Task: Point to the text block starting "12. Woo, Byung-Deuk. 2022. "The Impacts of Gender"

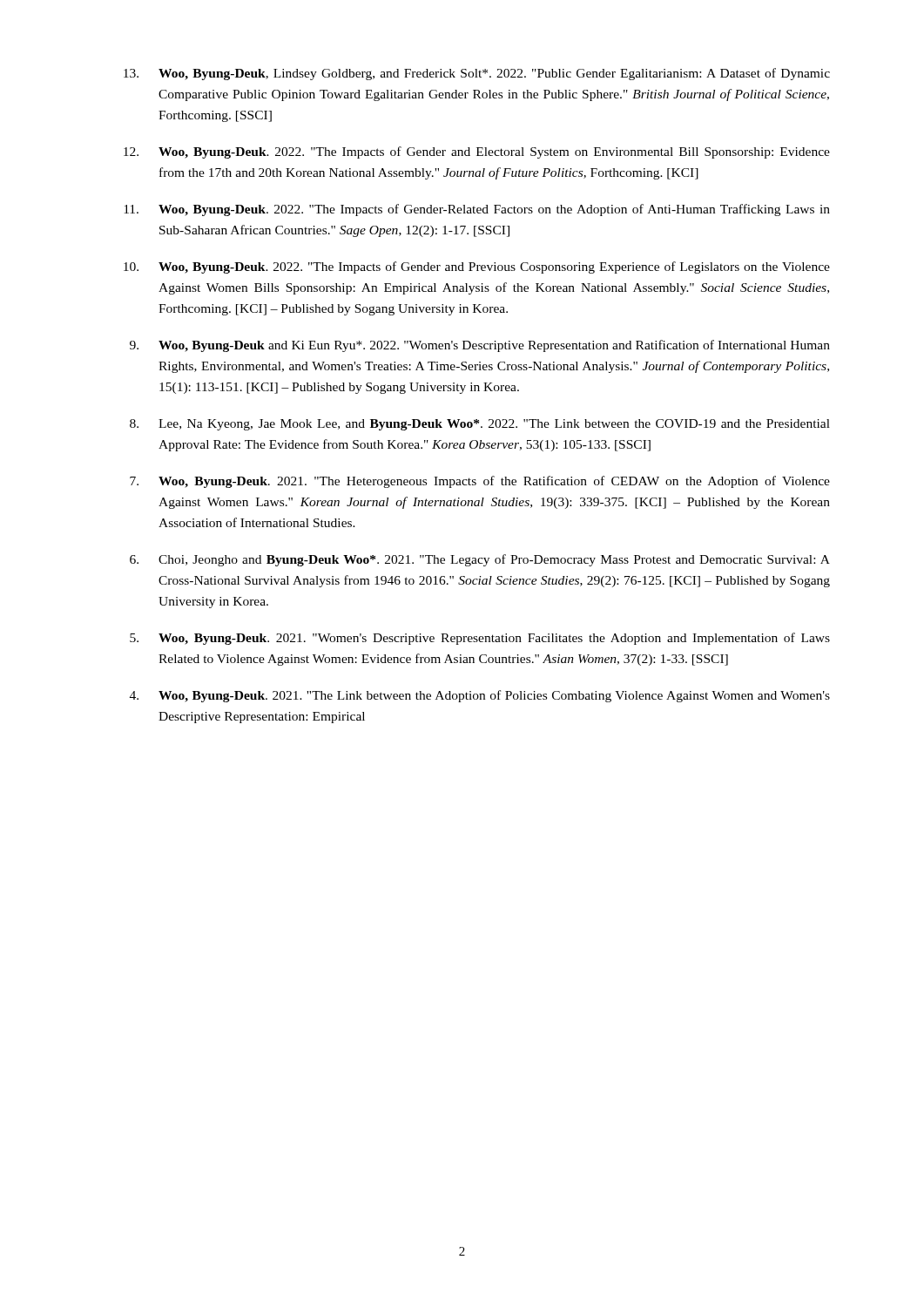Action: tap(462, 162)
